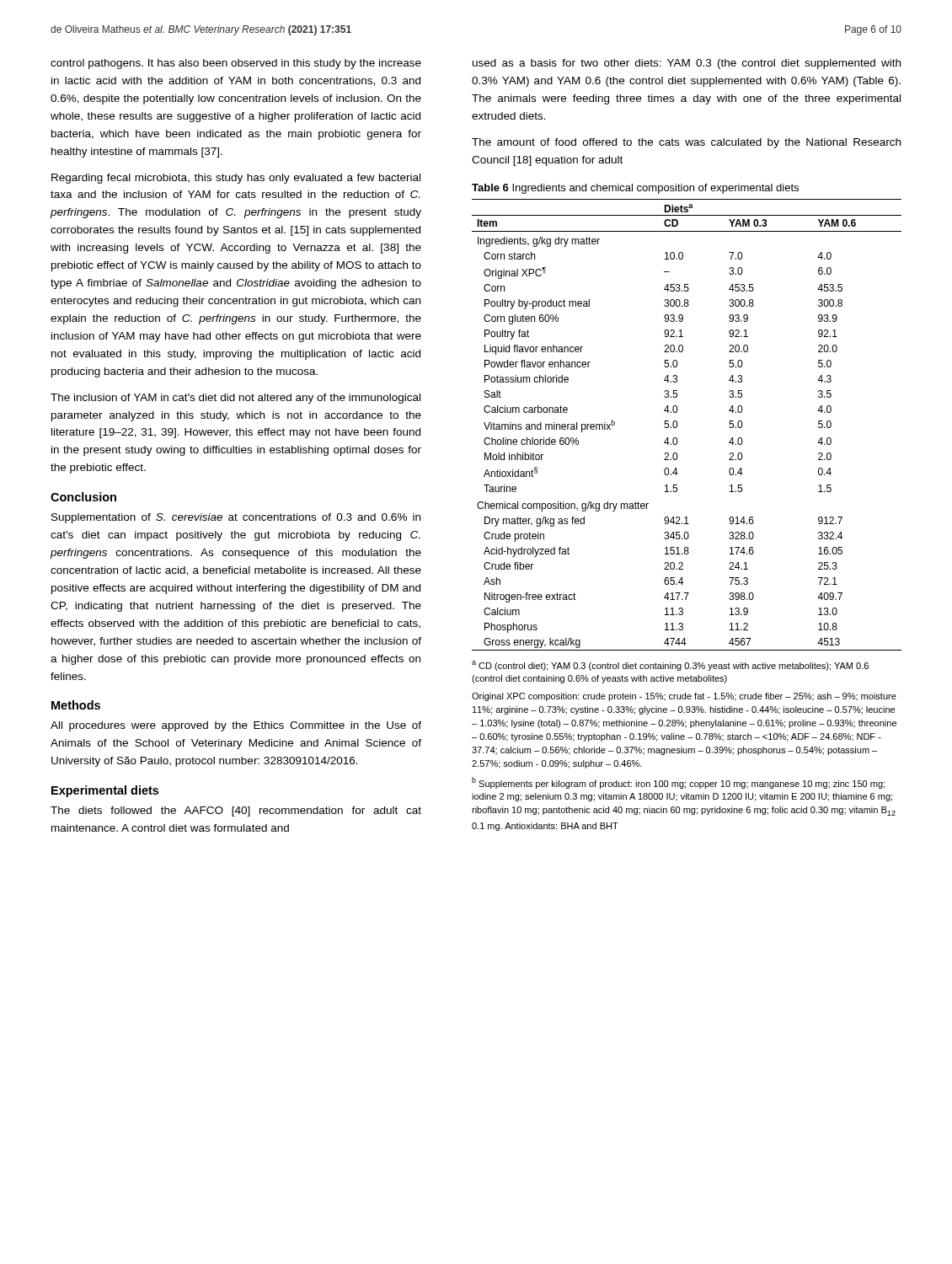Locate the text block with the text "Supplementation of S. cerevisiae at concentrations of"
This screenshot has height=1264, width=952.
pos(236,596)
